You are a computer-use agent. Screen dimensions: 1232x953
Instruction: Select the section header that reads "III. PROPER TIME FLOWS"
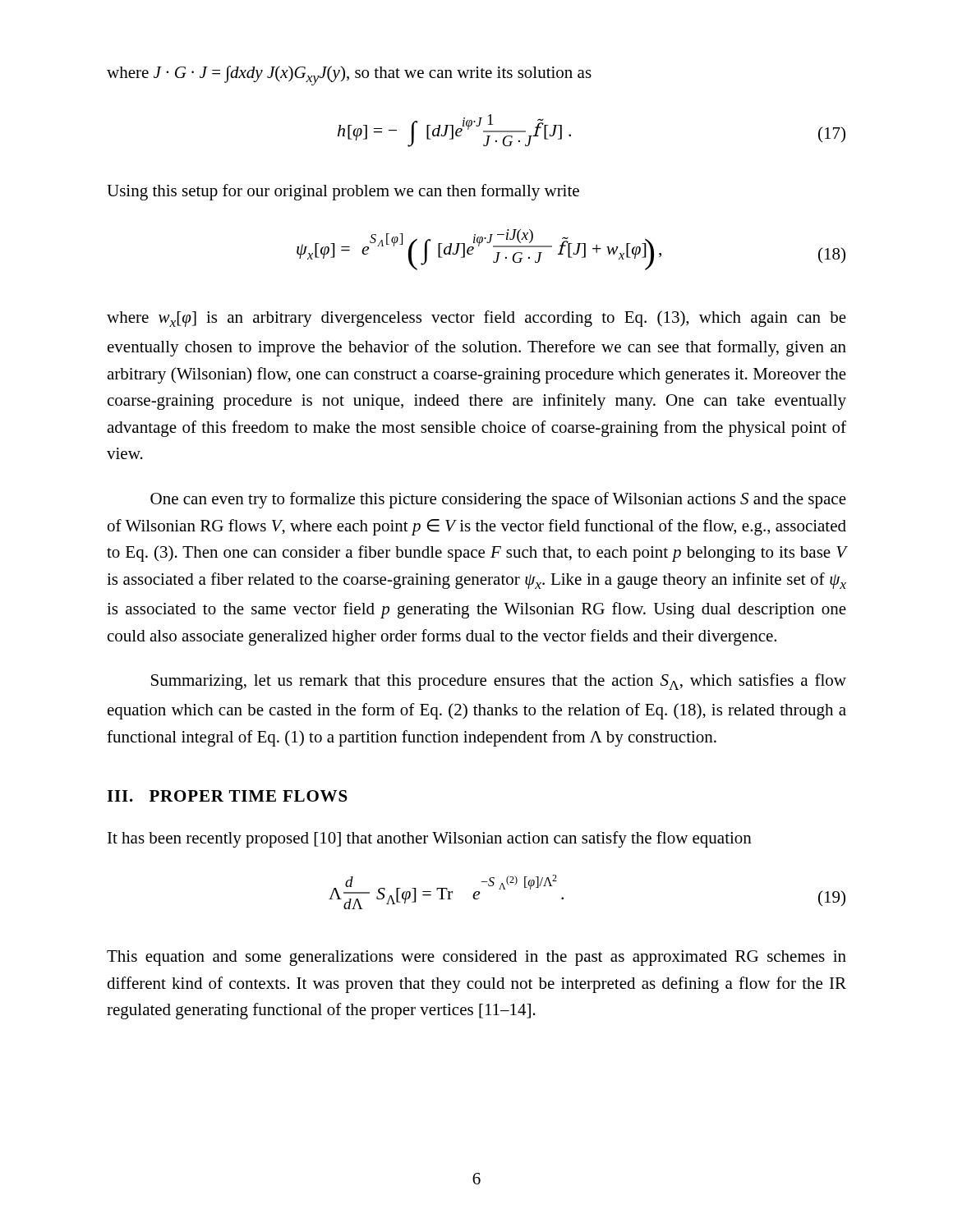[x=228, y=796]
